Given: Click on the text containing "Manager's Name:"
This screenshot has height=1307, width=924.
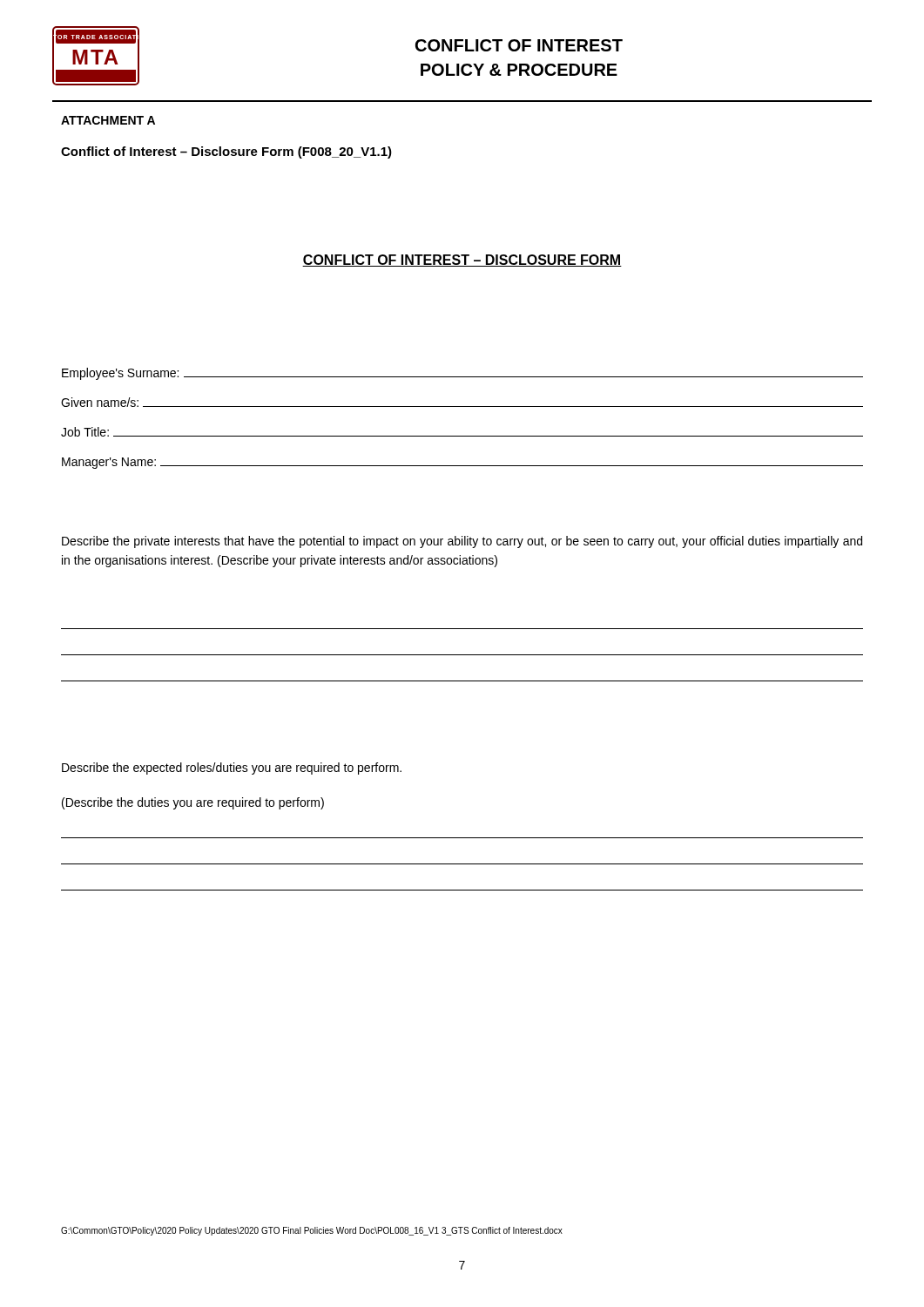Looking at the screenshot, I should click(462, 462).
